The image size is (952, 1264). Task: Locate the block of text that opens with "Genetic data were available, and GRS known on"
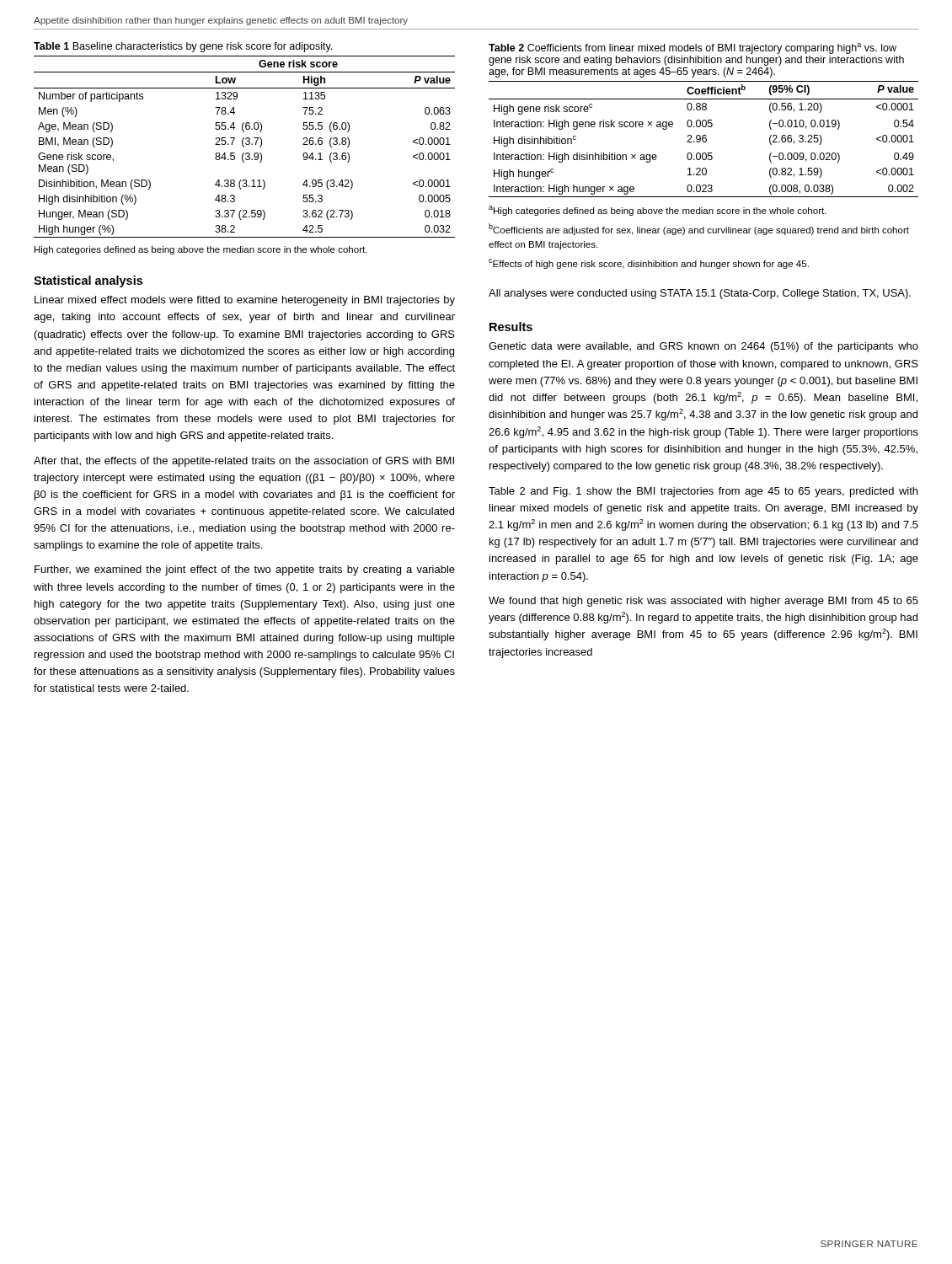point(703,406)
